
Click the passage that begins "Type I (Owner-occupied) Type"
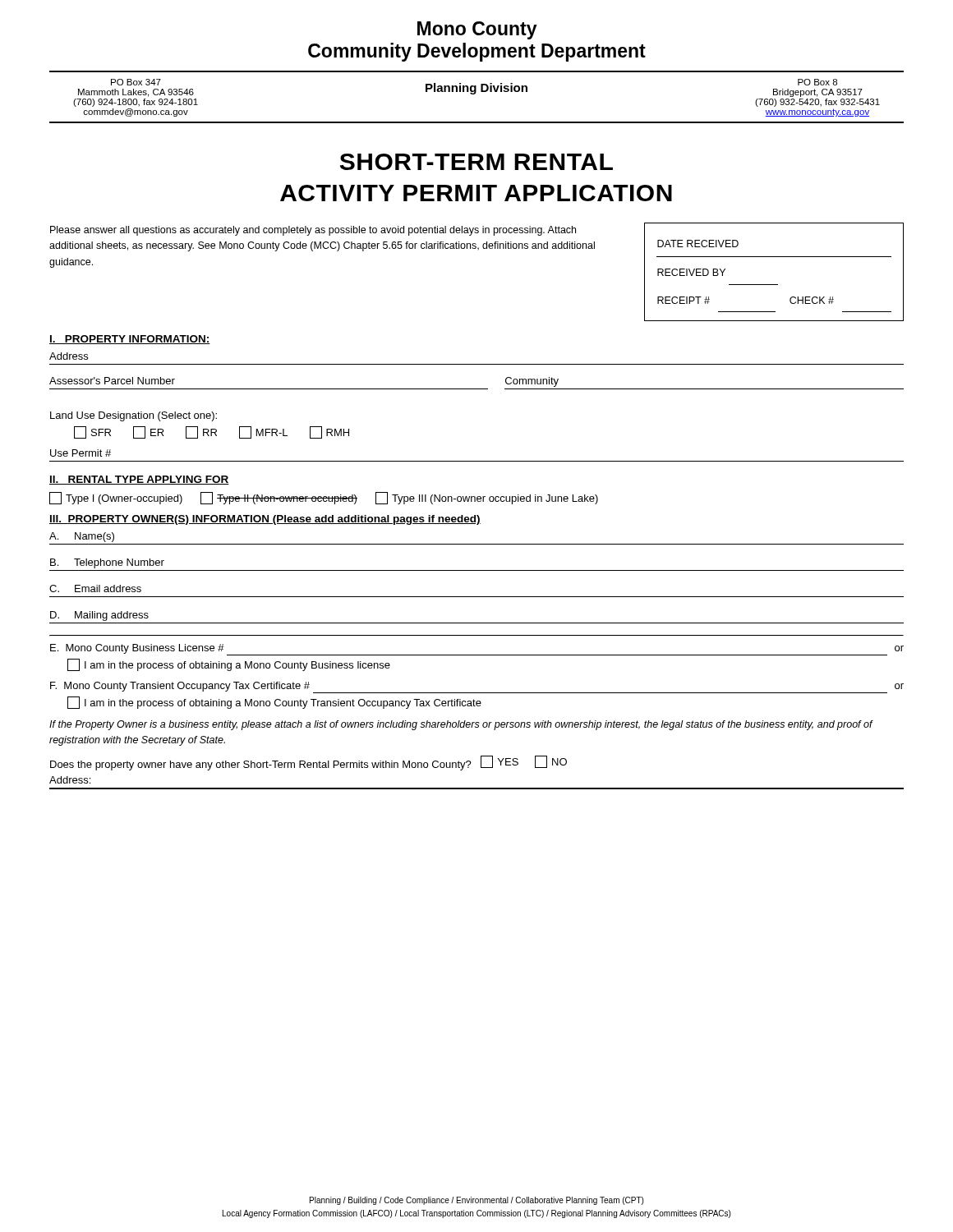tap(324, 498)
